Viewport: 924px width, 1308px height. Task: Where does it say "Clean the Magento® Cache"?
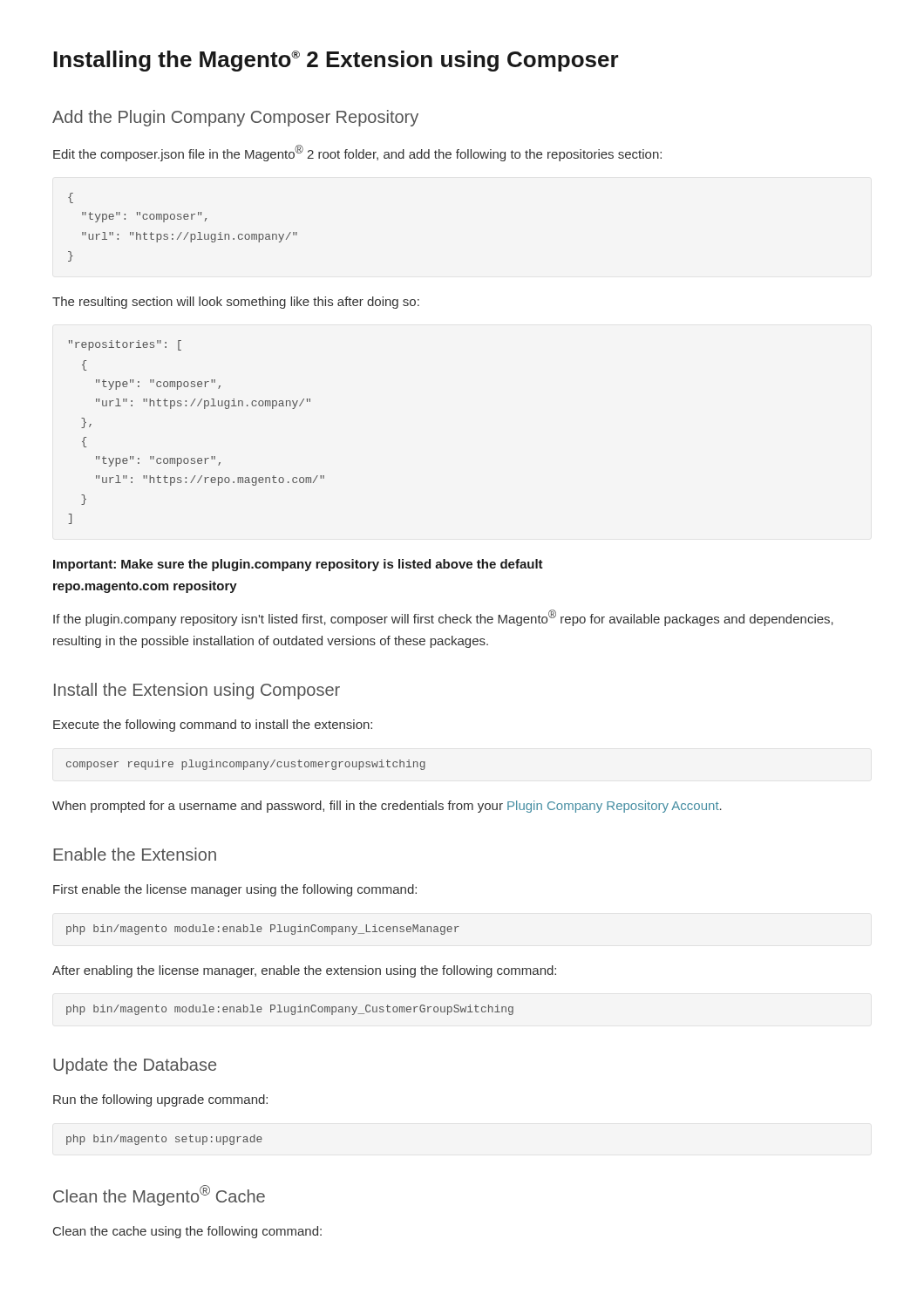point(159,1196)
